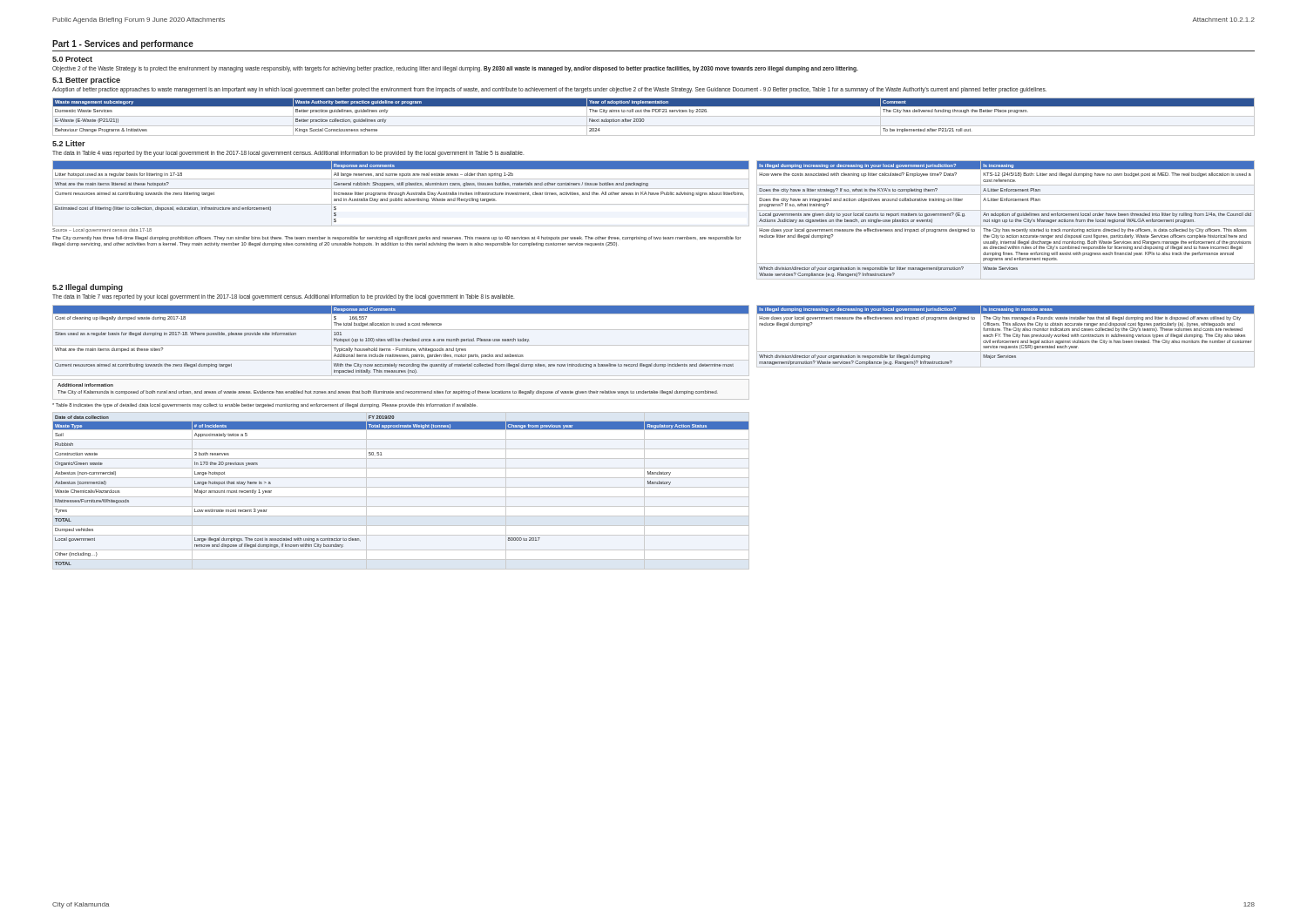
Task: Select the text block with the text "Objective 2 of the Waste"
Action: click(x=455, y=68)
